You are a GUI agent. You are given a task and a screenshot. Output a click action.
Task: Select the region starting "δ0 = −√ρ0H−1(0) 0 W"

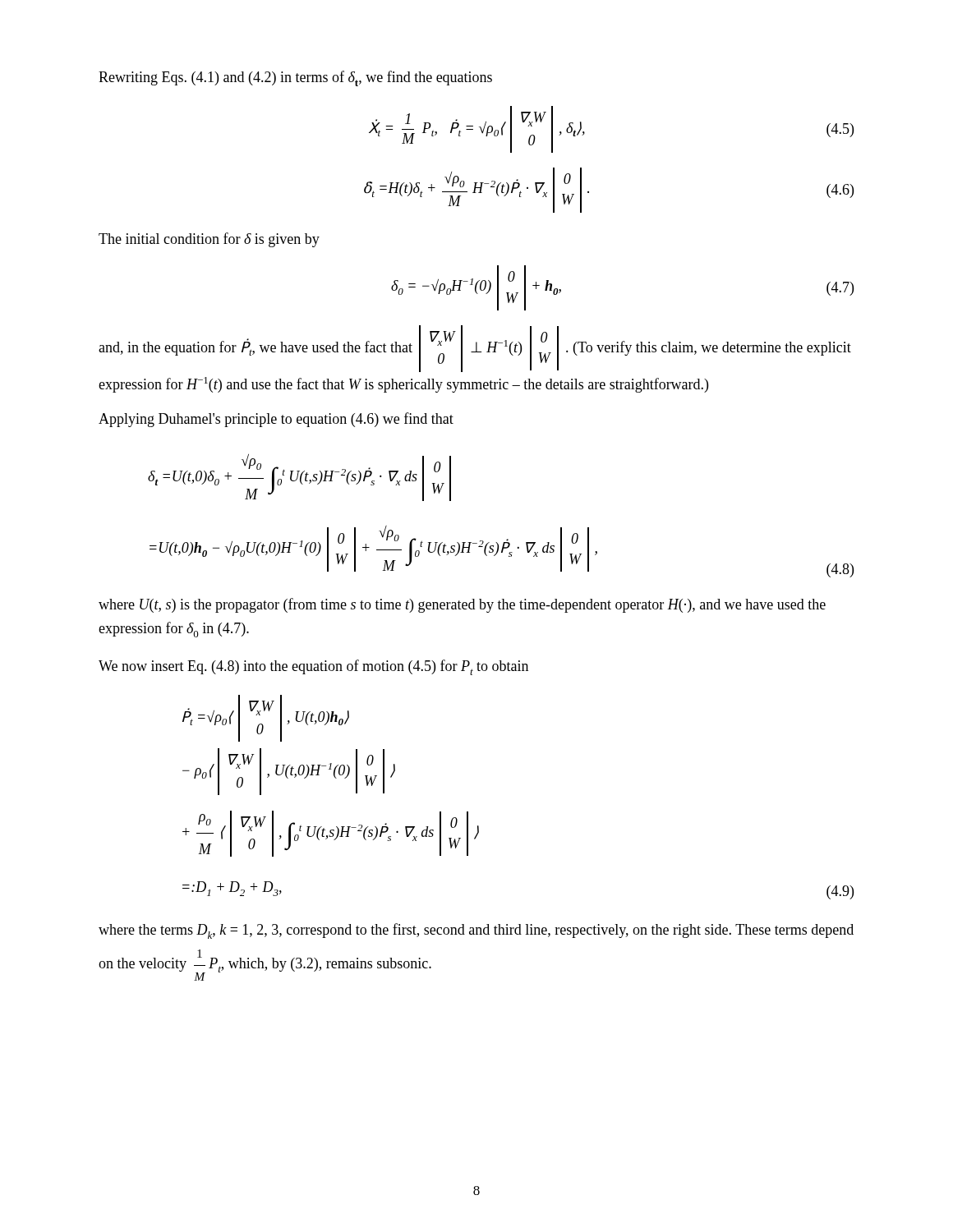(476, 288)
